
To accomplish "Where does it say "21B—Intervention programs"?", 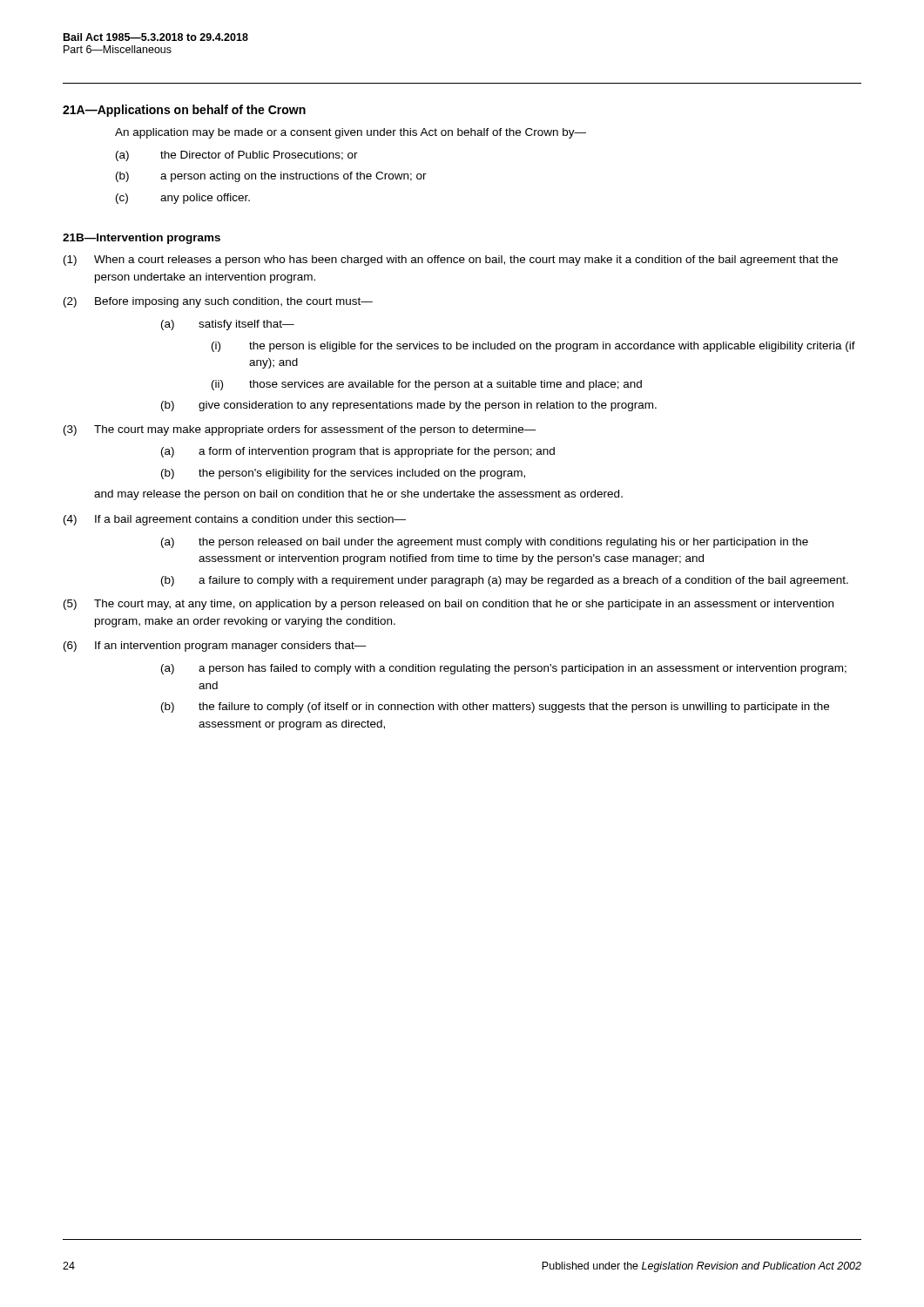I will [x=142, y=238].
